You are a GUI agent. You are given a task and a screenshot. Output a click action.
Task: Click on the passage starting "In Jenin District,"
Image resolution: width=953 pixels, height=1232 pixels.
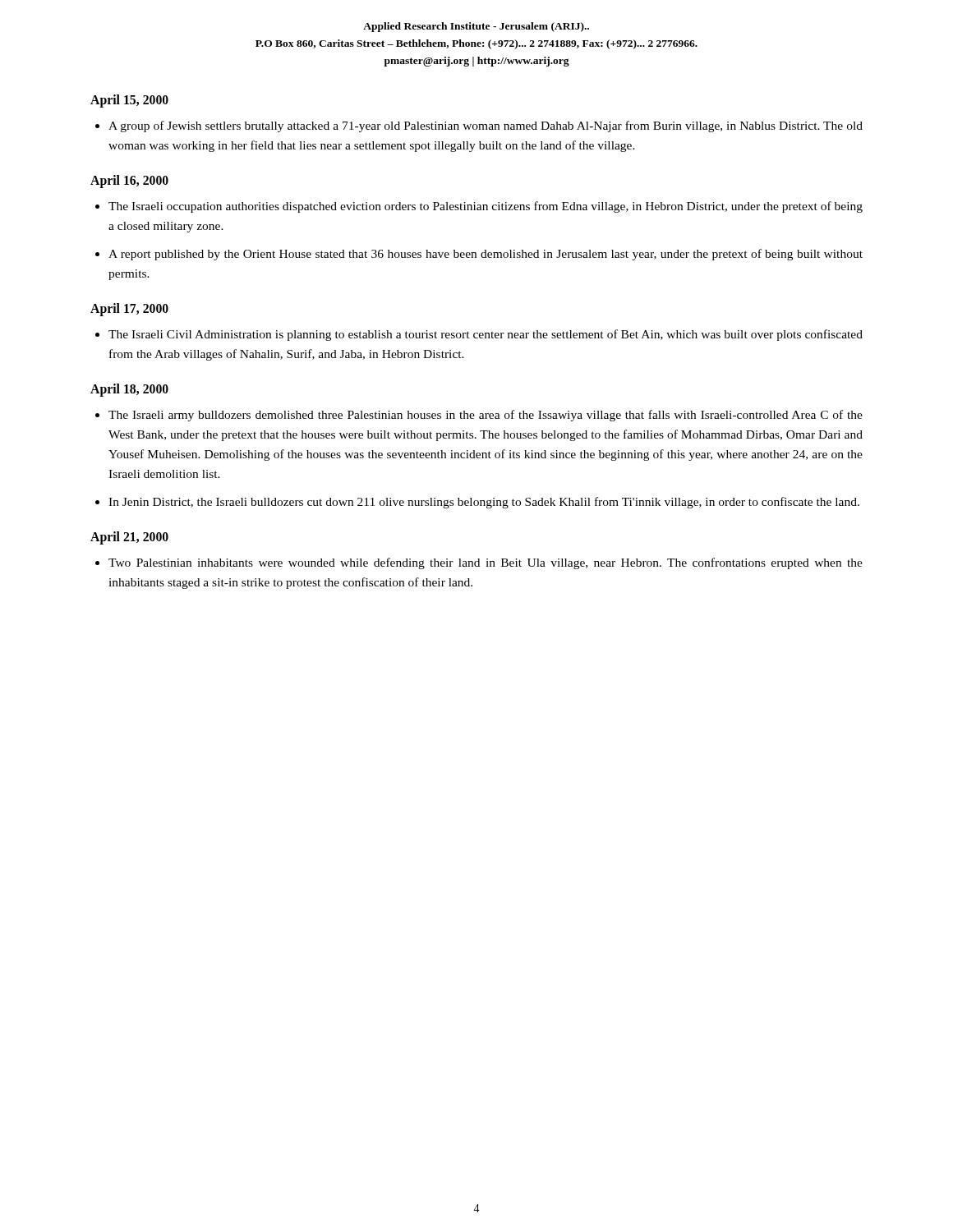coord(484,501)
